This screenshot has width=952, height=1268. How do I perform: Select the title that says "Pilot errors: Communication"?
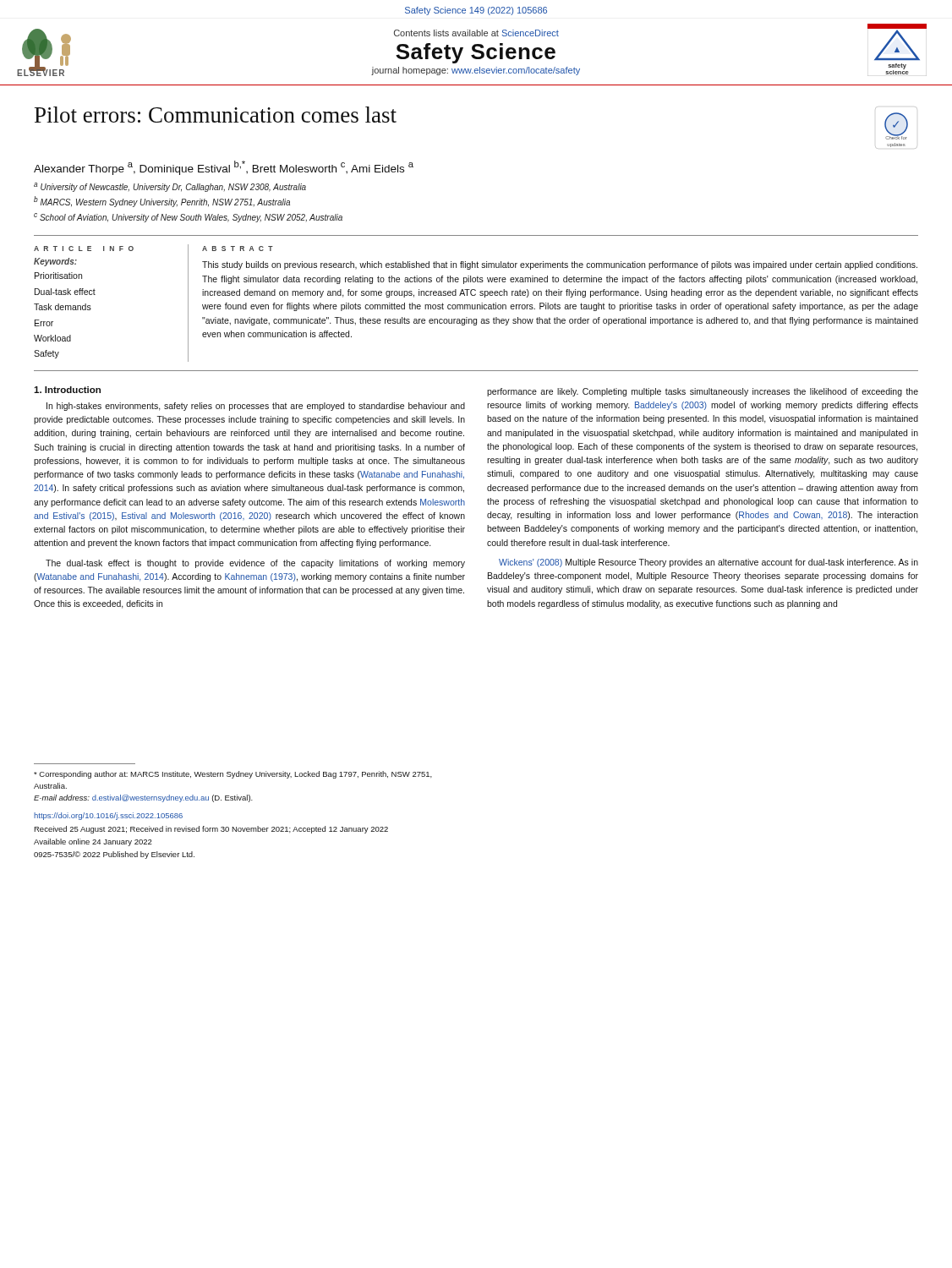point(215,115)
